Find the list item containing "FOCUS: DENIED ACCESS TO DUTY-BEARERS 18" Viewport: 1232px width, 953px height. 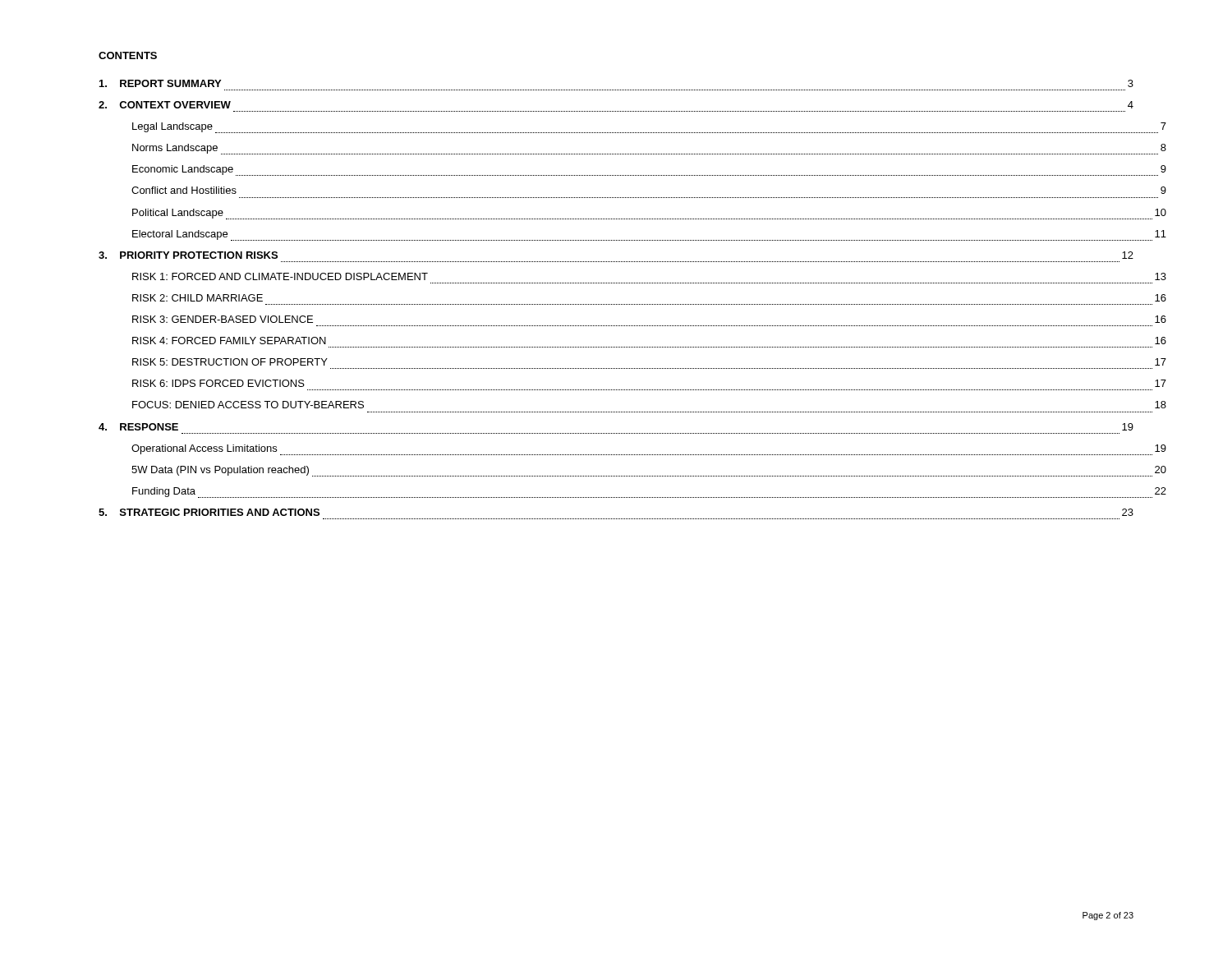click(x=649, y=405)
